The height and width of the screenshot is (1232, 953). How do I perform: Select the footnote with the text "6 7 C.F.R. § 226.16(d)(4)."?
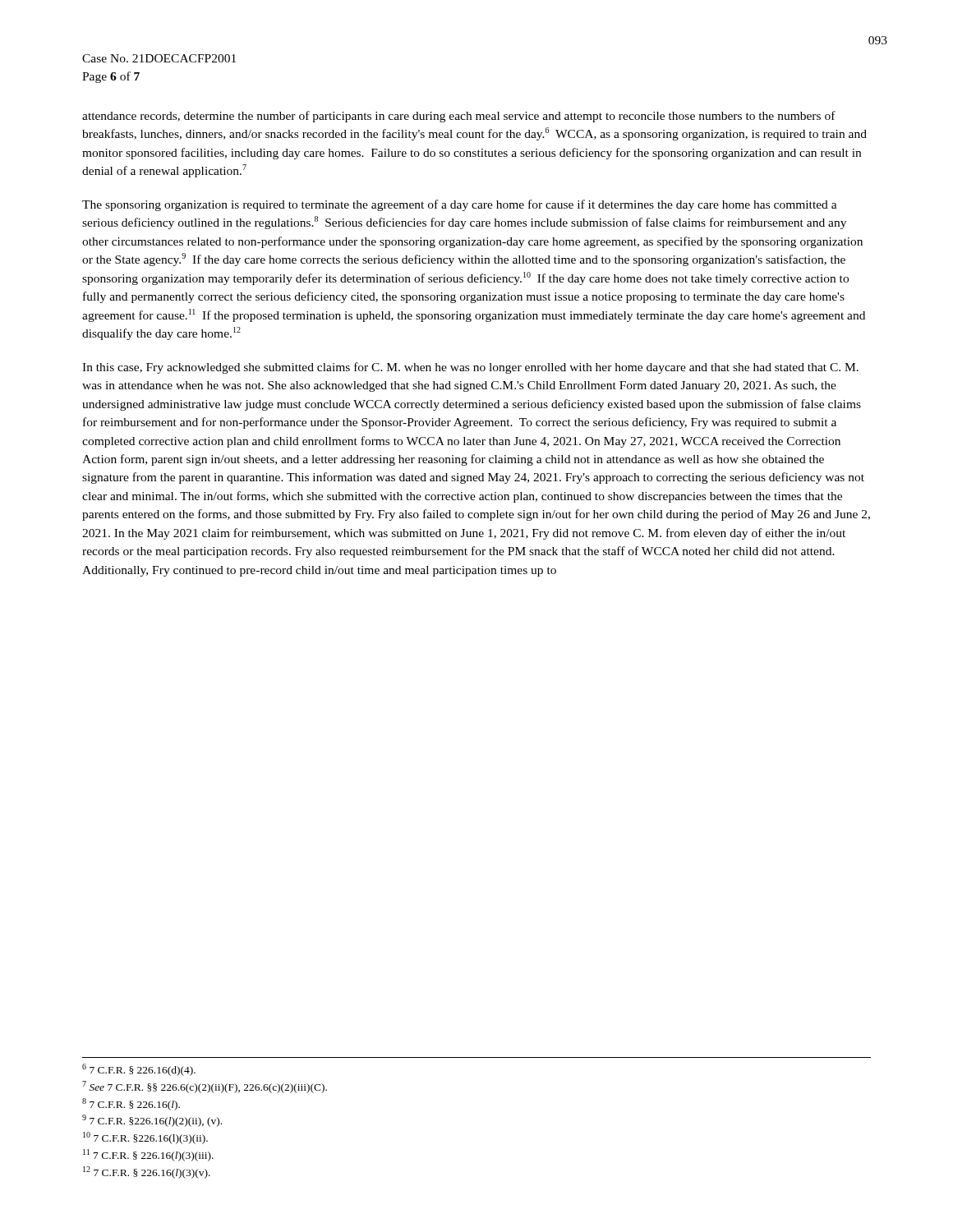pyautogui.click(x=139, y=1069)
